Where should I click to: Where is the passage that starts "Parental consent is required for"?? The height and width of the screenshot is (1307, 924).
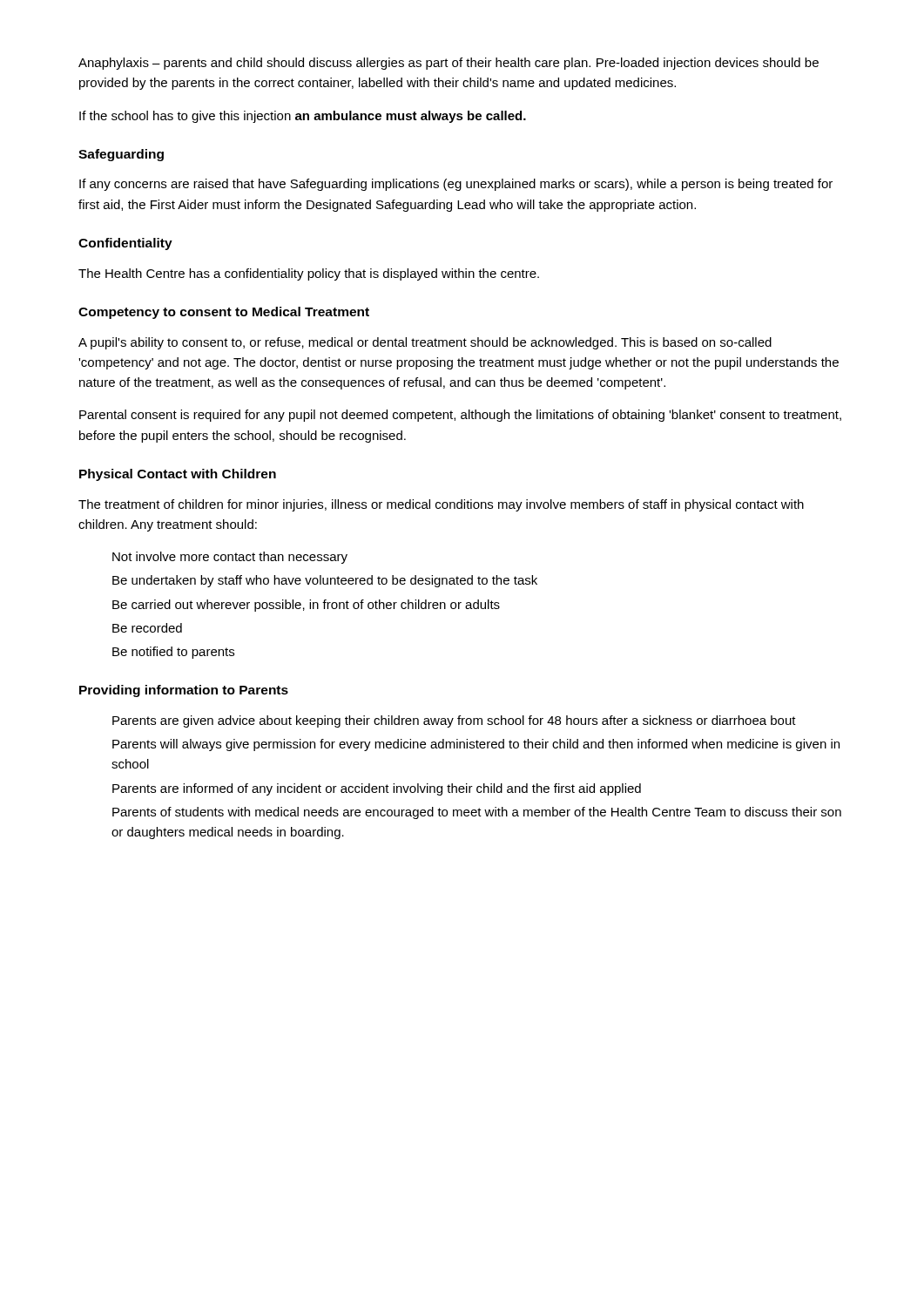[460, 425]
